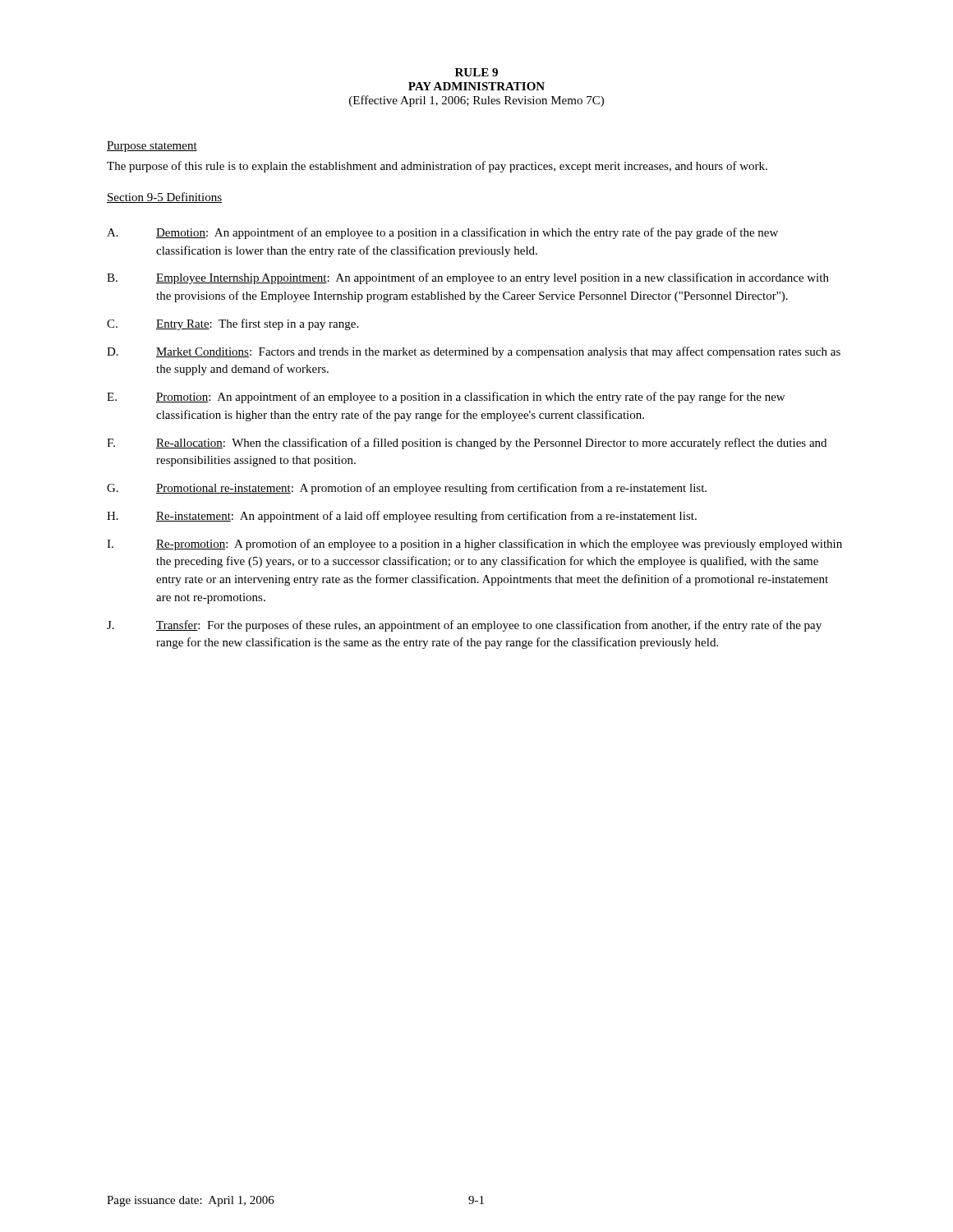Click the passage that begins "C. Entry Rate: The first step"
953x1232 pixels.
(232, 324)
